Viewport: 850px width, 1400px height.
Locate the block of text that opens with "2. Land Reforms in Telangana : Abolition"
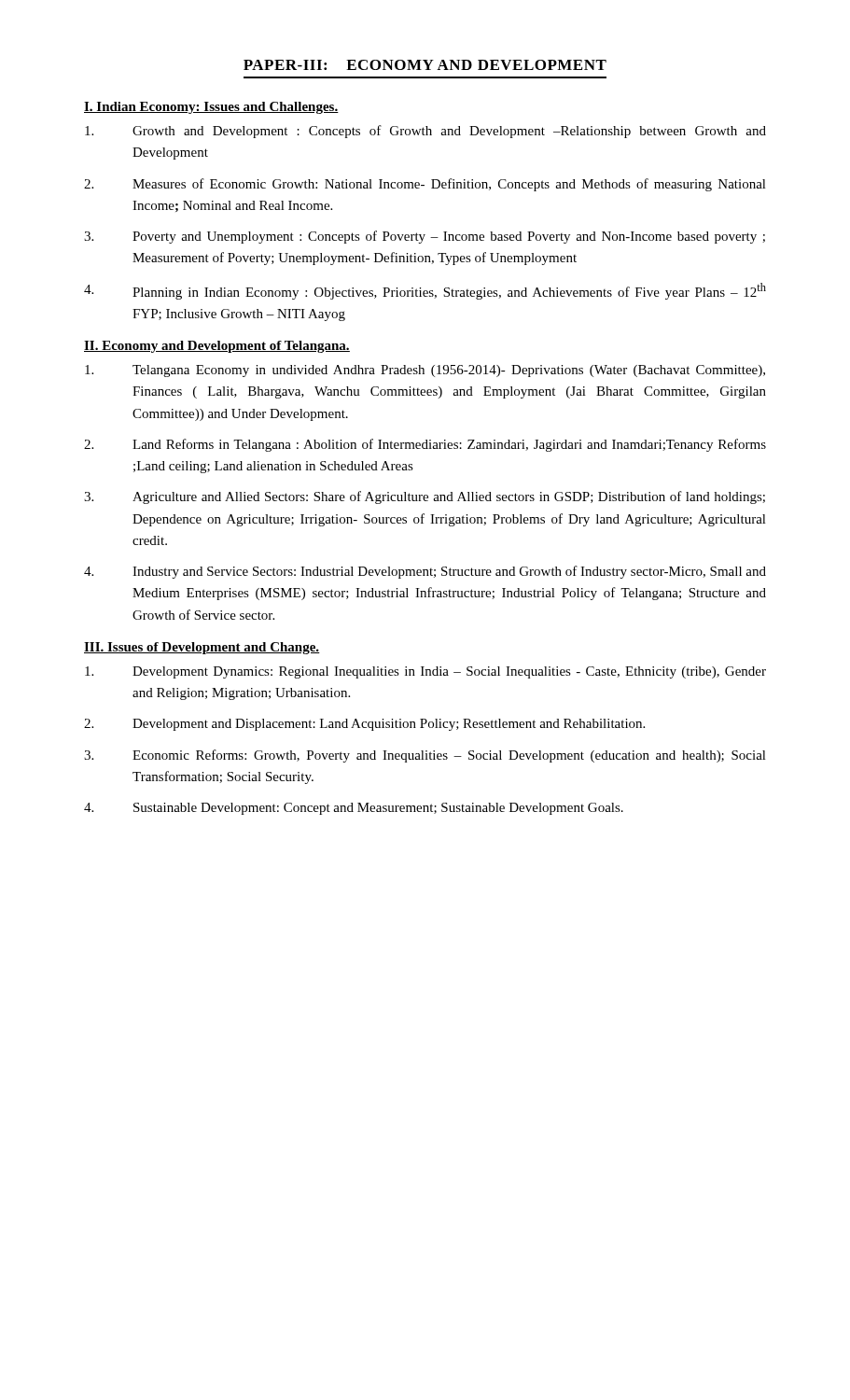tap(425, 455)
